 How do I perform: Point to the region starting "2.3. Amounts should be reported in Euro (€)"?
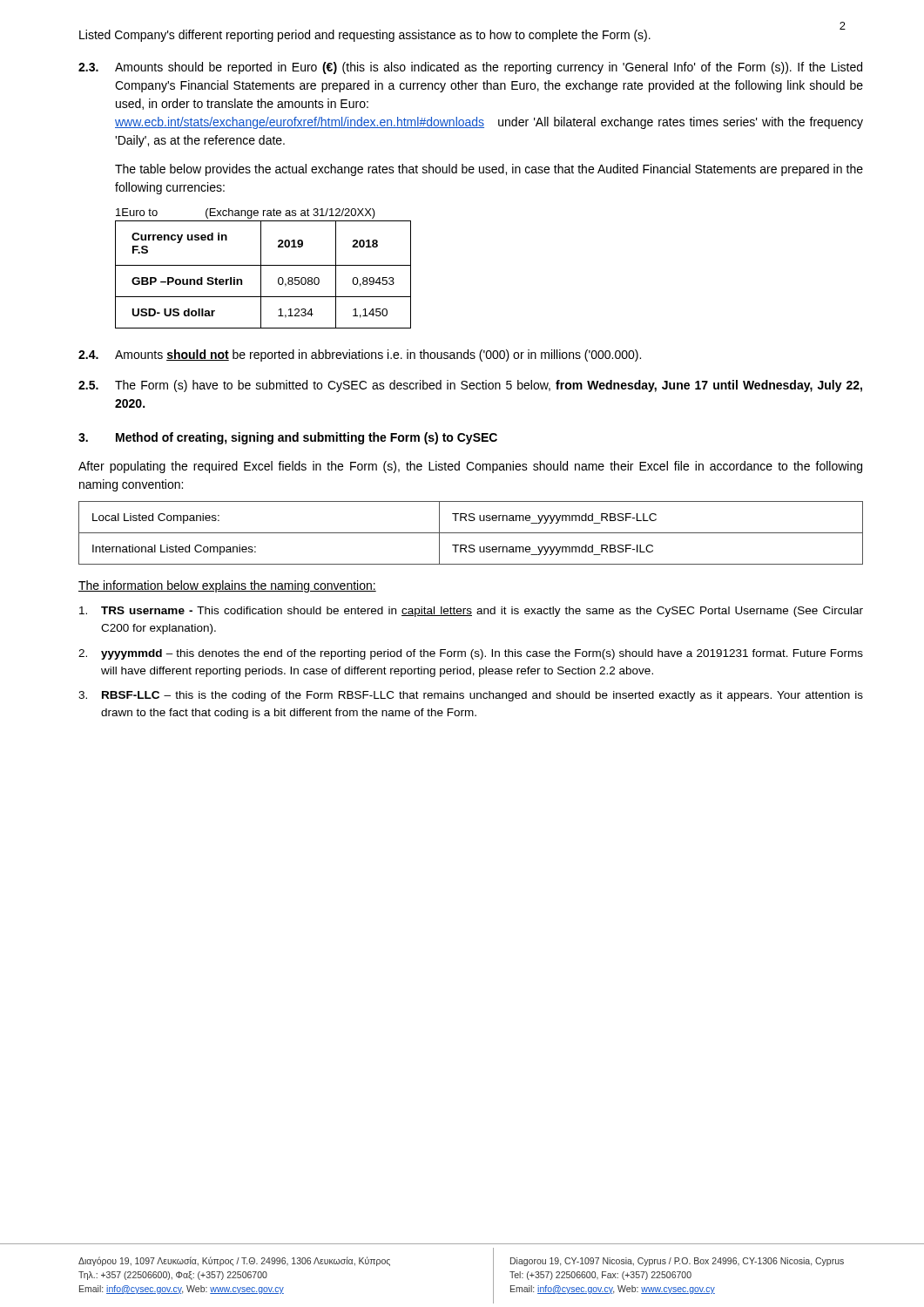click(x=470, y=68)
